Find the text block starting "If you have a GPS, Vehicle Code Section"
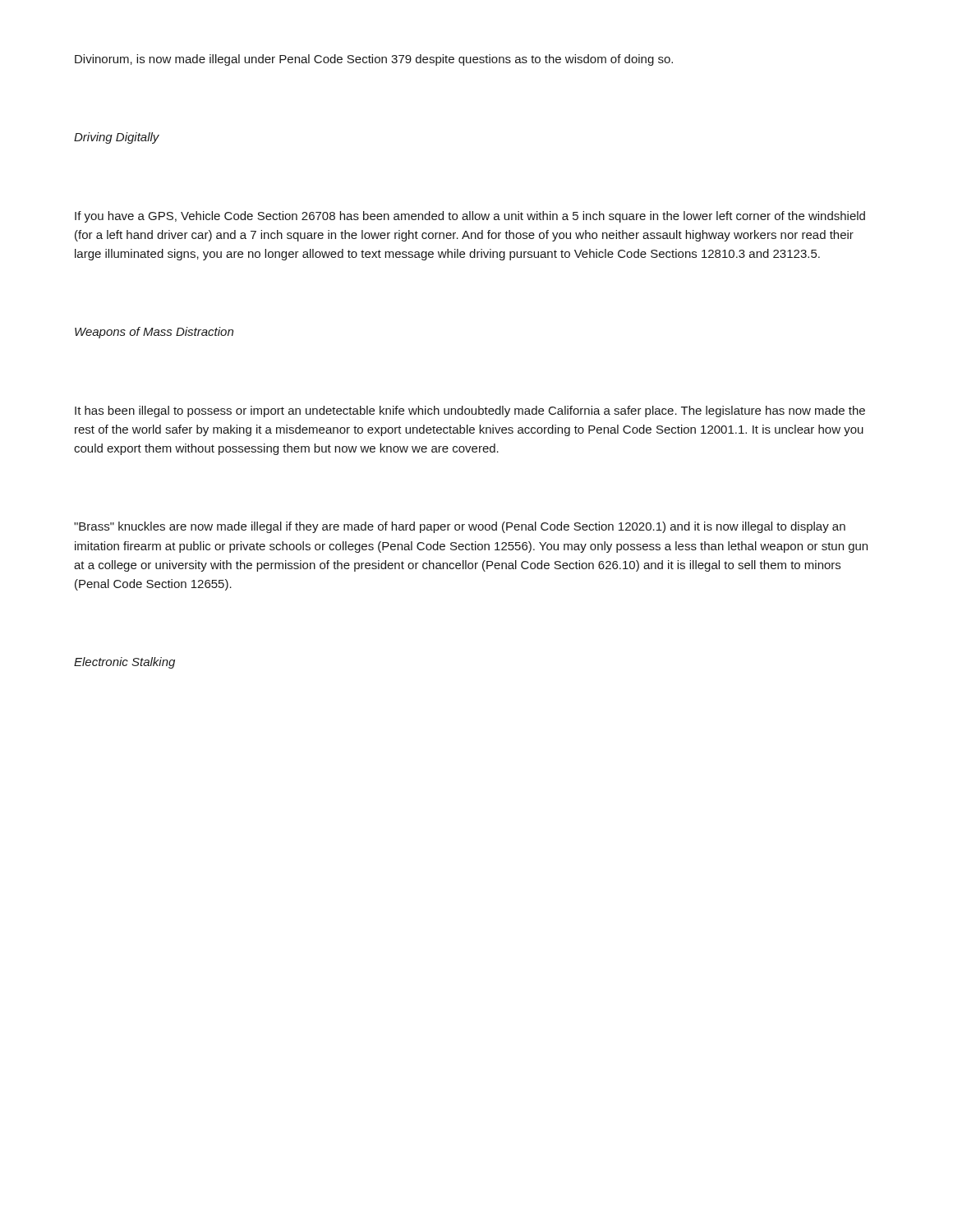The height and width of the screenshot is (1232, 953). [x=470, y=234]
